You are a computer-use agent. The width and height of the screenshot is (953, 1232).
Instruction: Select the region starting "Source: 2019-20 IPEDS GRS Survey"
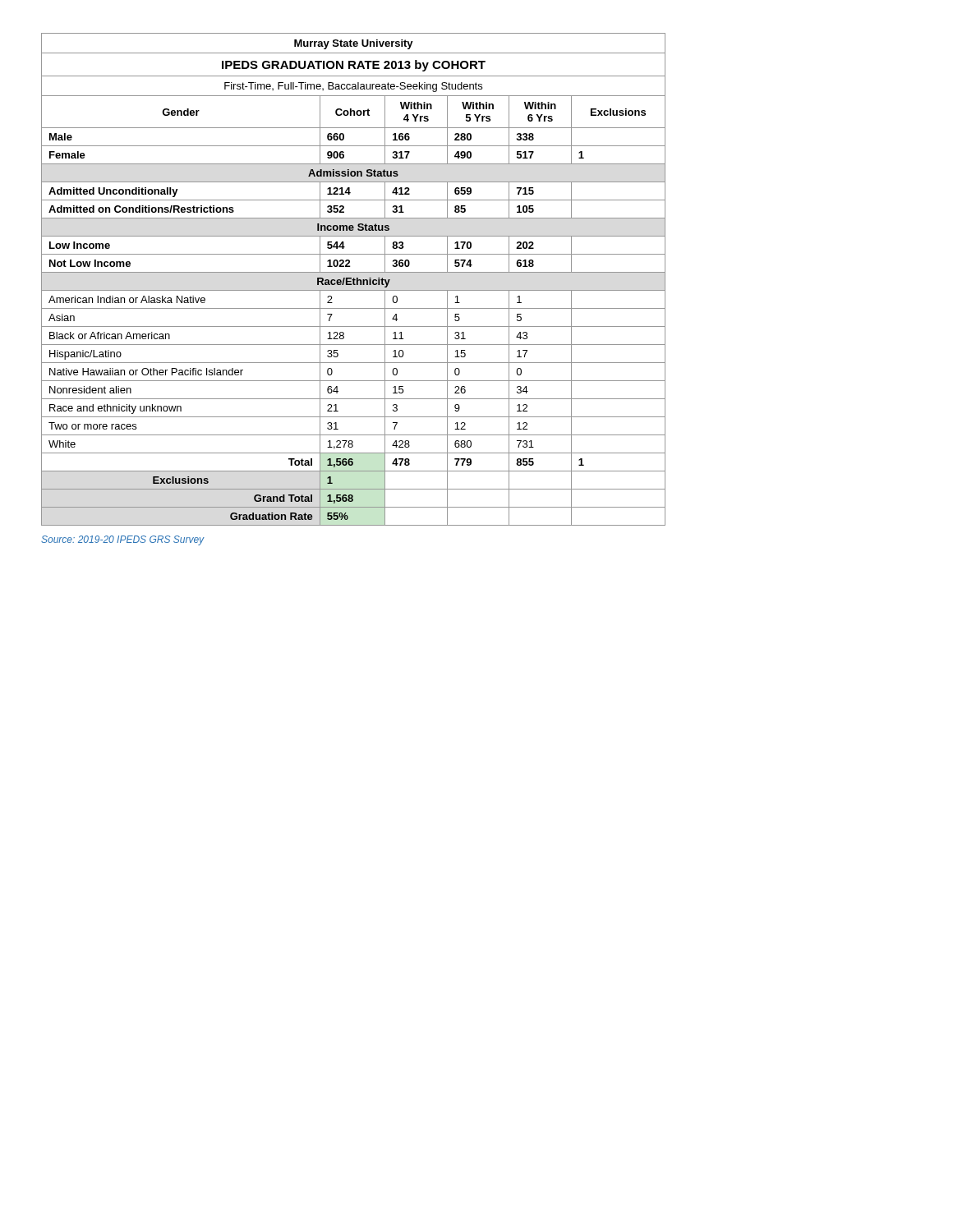(122, 540)
